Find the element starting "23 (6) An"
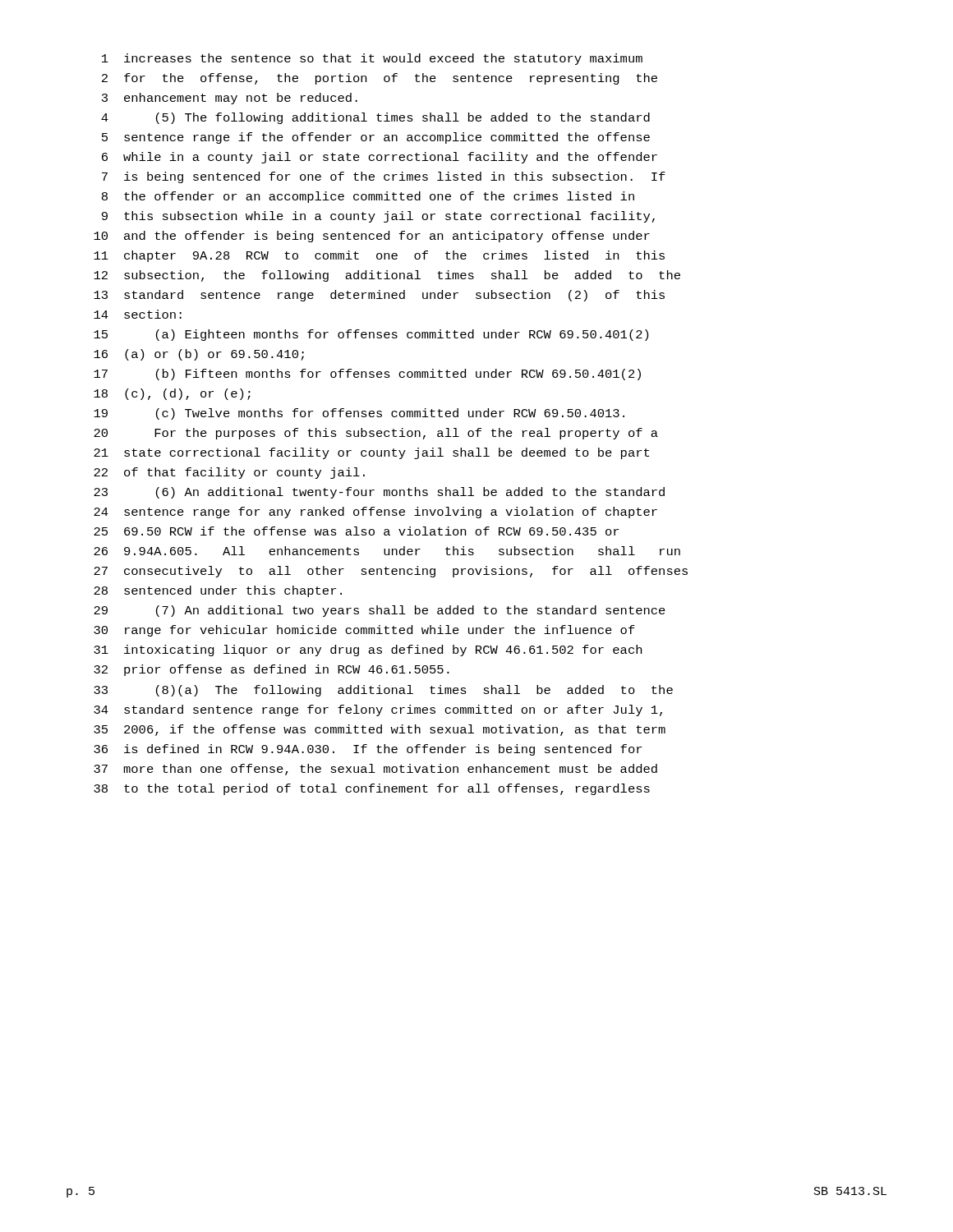 point(476,493)
